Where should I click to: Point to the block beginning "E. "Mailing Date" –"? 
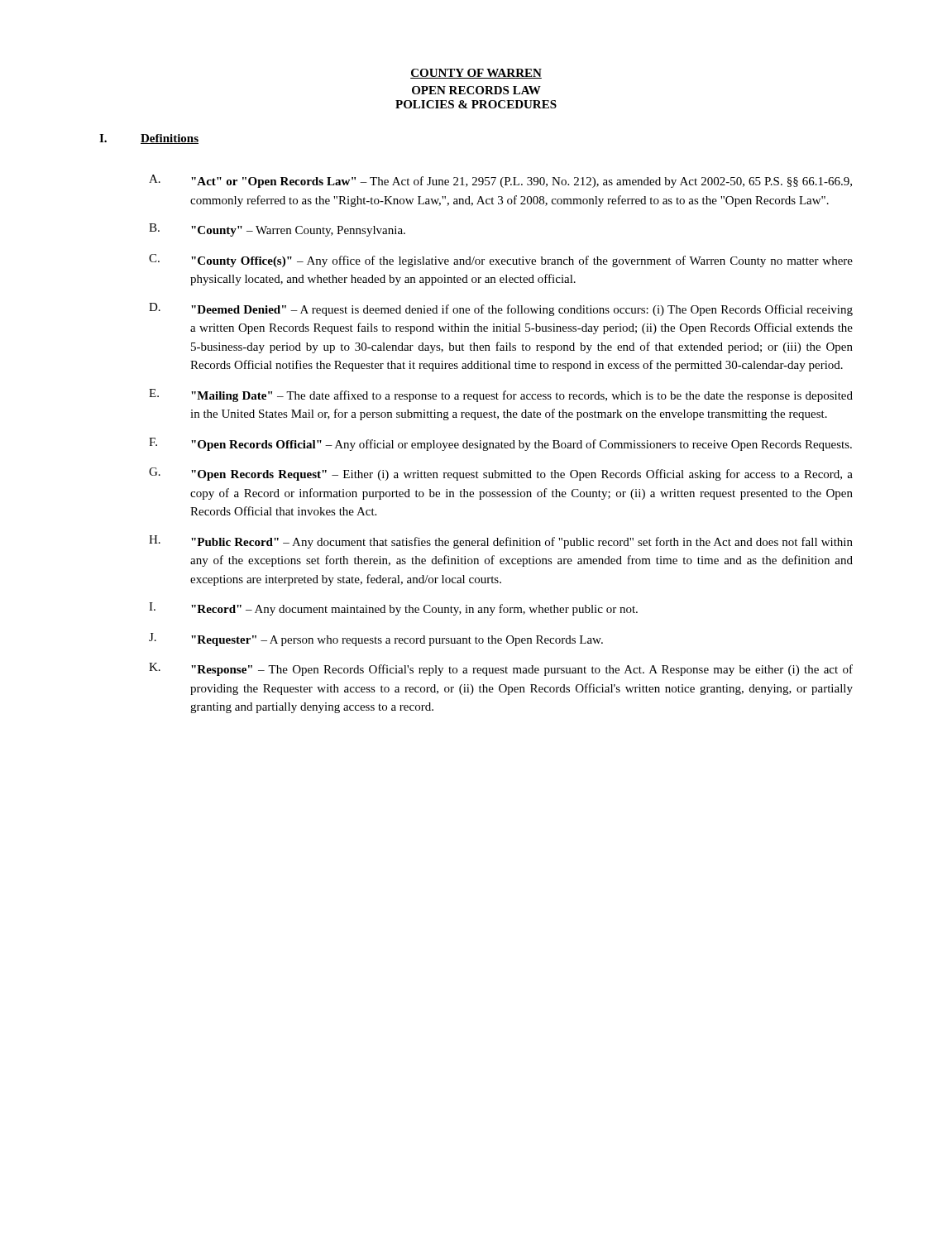coord(501,405)
